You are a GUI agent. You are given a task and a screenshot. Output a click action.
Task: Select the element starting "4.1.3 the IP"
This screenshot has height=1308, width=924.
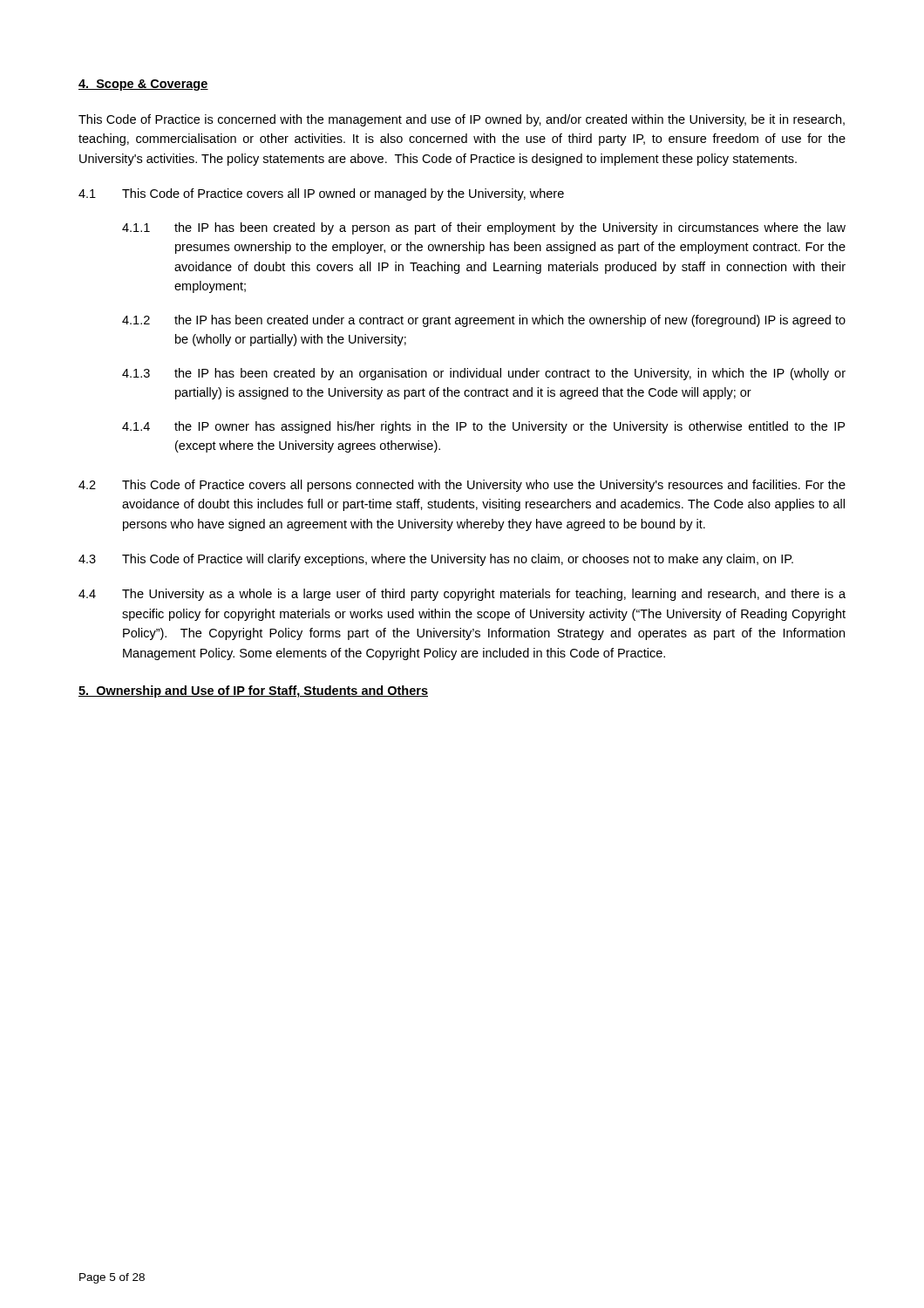point(484,383)
